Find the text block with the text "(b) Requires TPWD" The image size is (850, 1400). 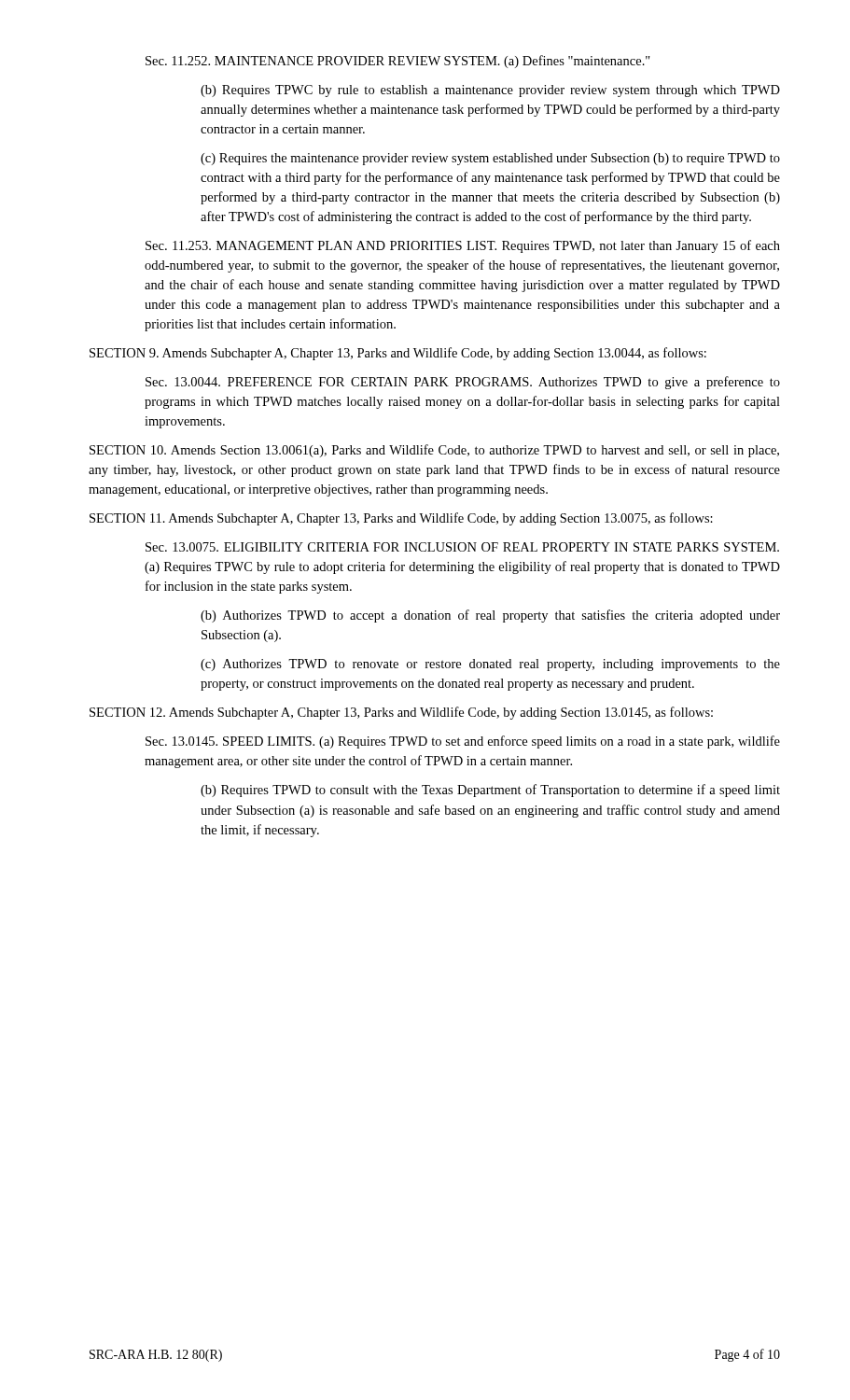coord(490,810)
